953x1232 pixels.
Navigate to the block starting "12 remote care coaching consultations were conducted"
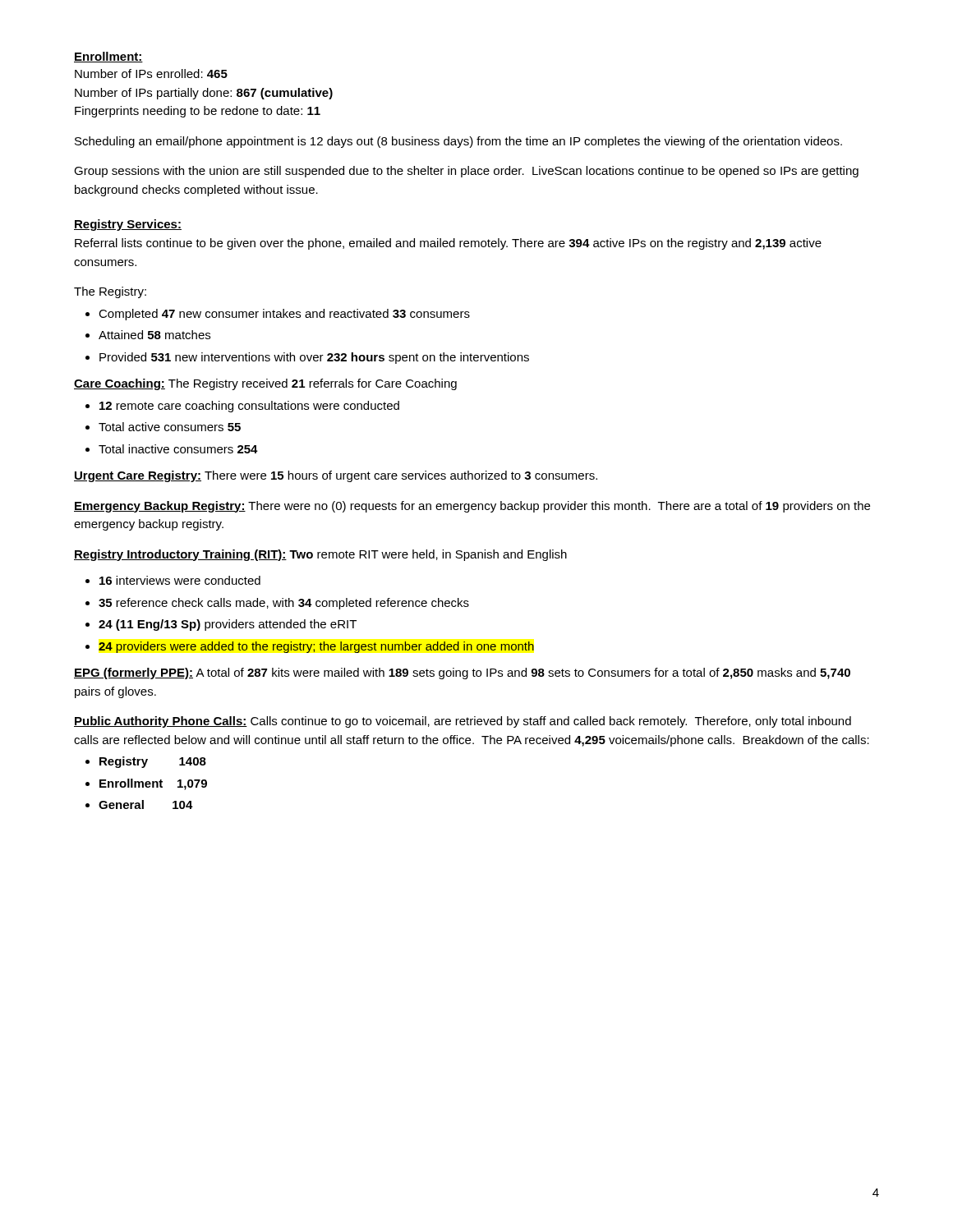pyautogui.click(x=249, y=405)
